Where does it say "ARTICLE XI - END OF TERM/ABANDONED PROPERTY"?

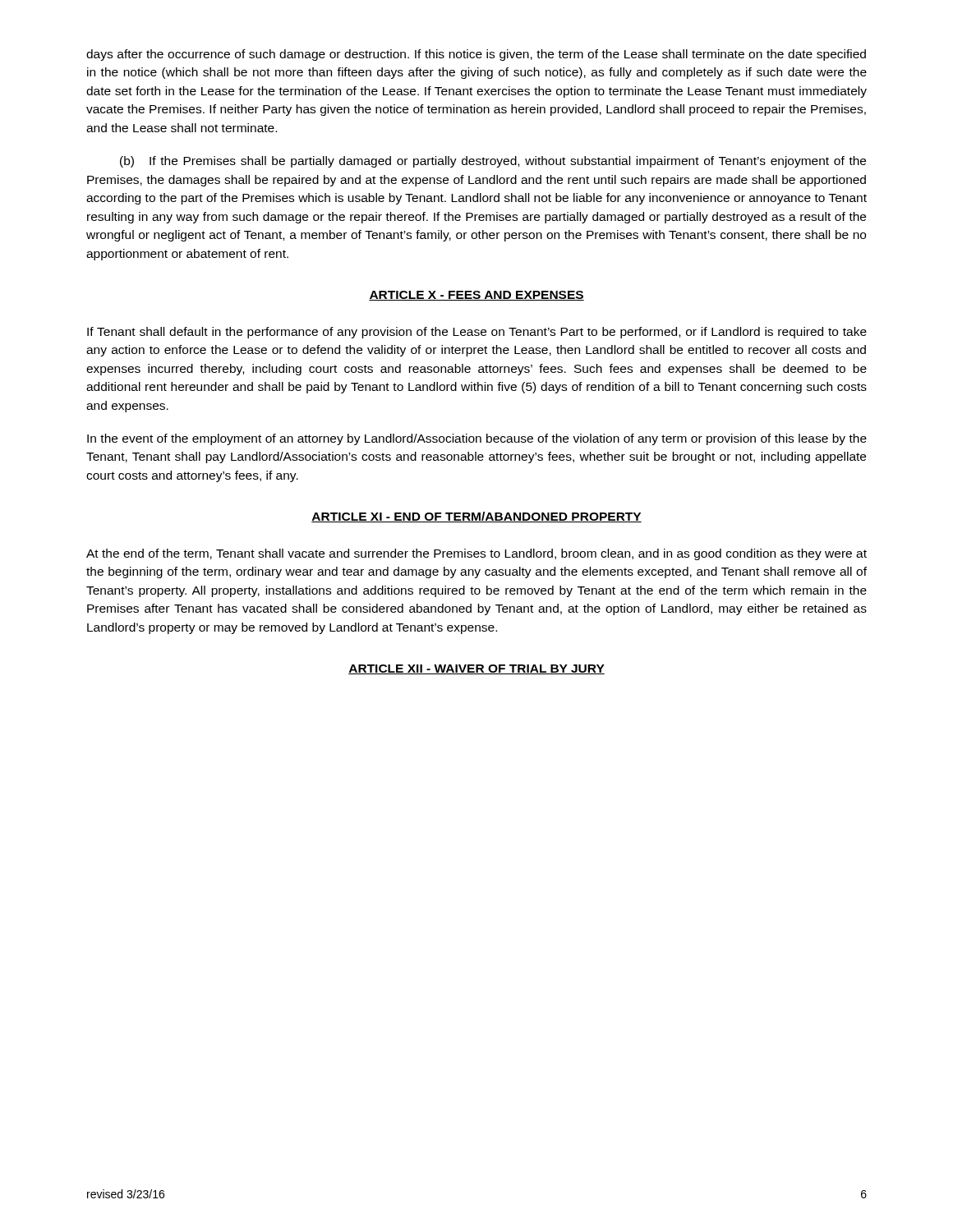(476, 517)
